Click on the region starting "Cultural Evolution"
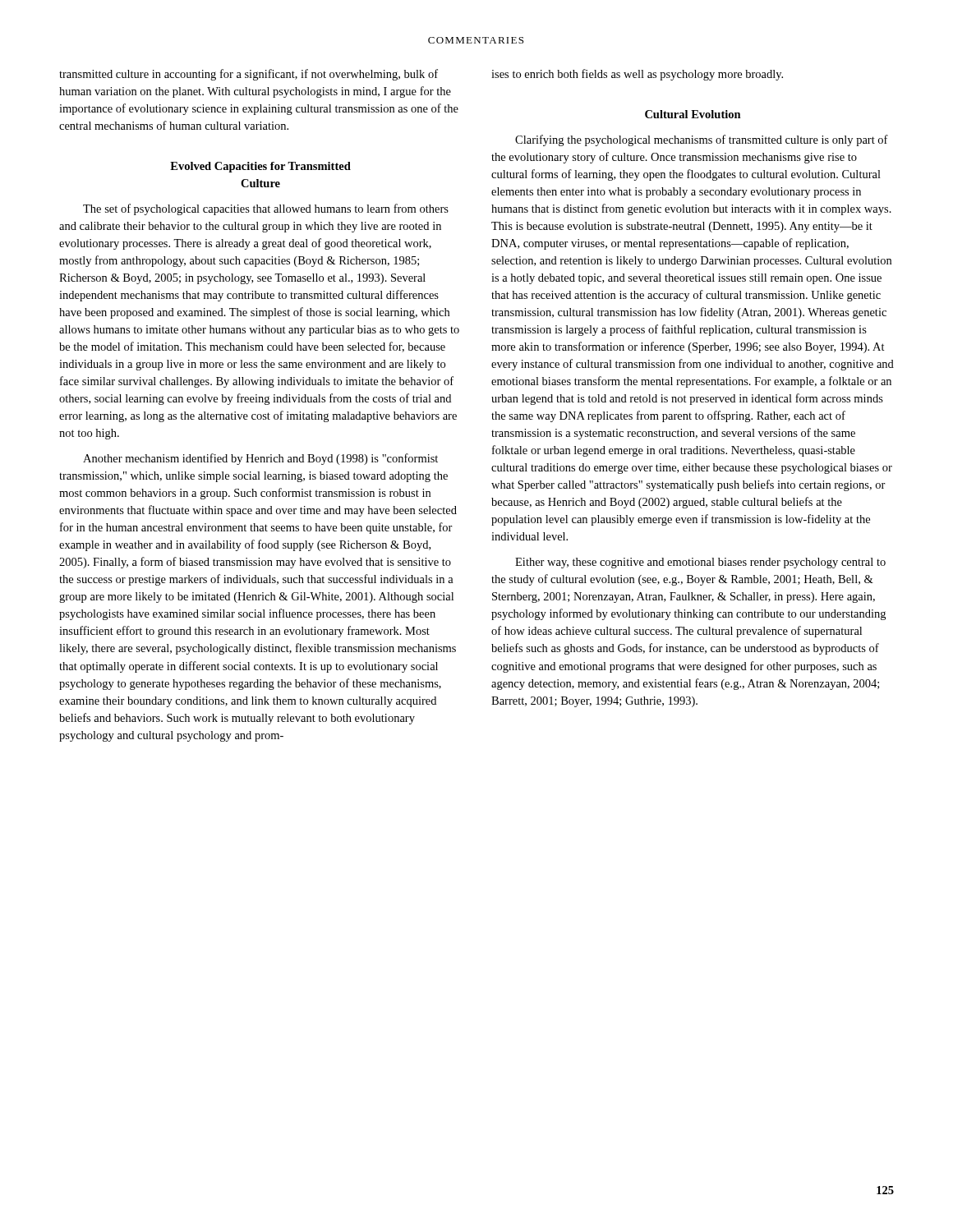 [x=693, y=114]
